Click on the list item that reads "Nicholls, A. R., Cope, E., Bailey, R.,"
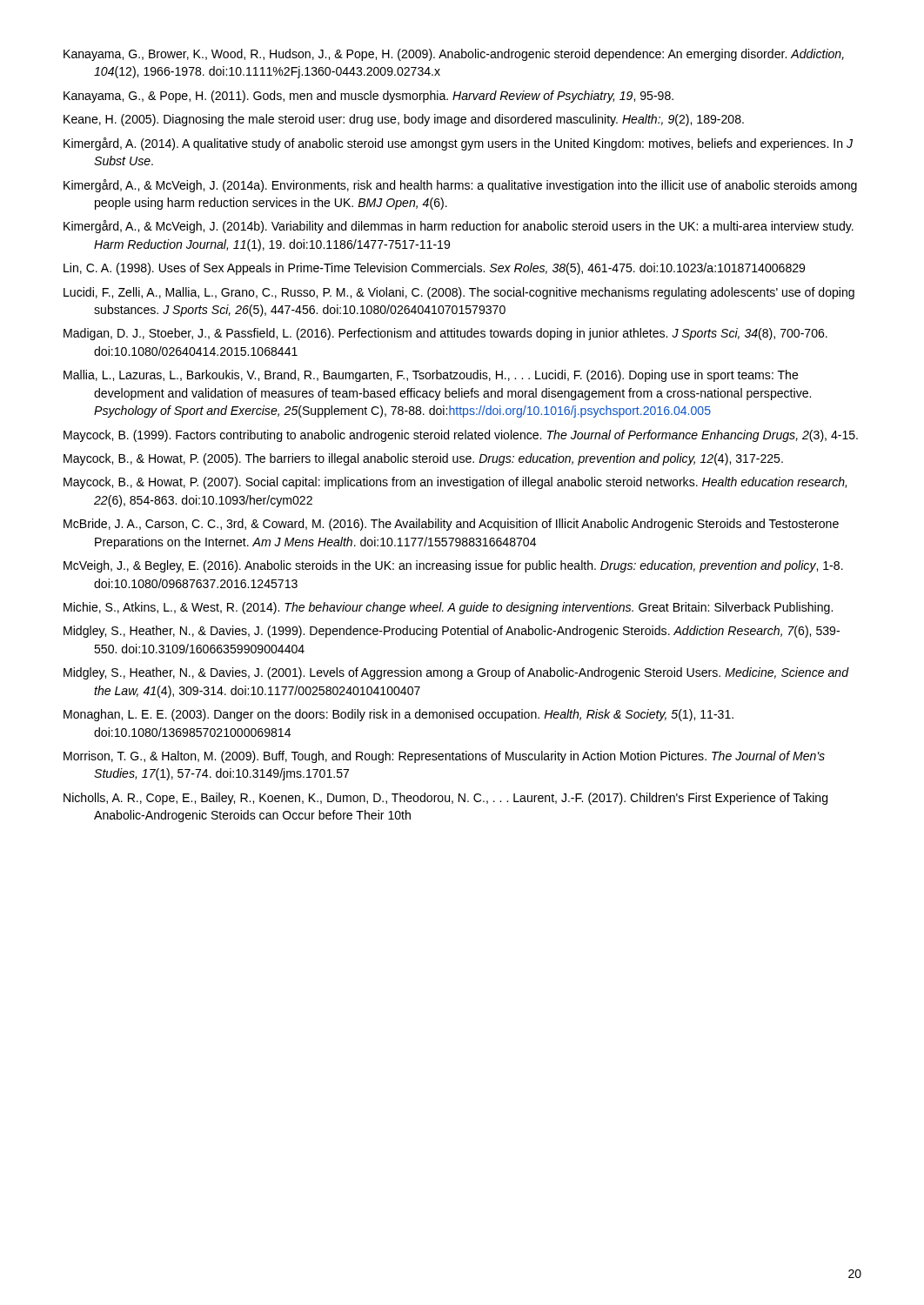 446,806
